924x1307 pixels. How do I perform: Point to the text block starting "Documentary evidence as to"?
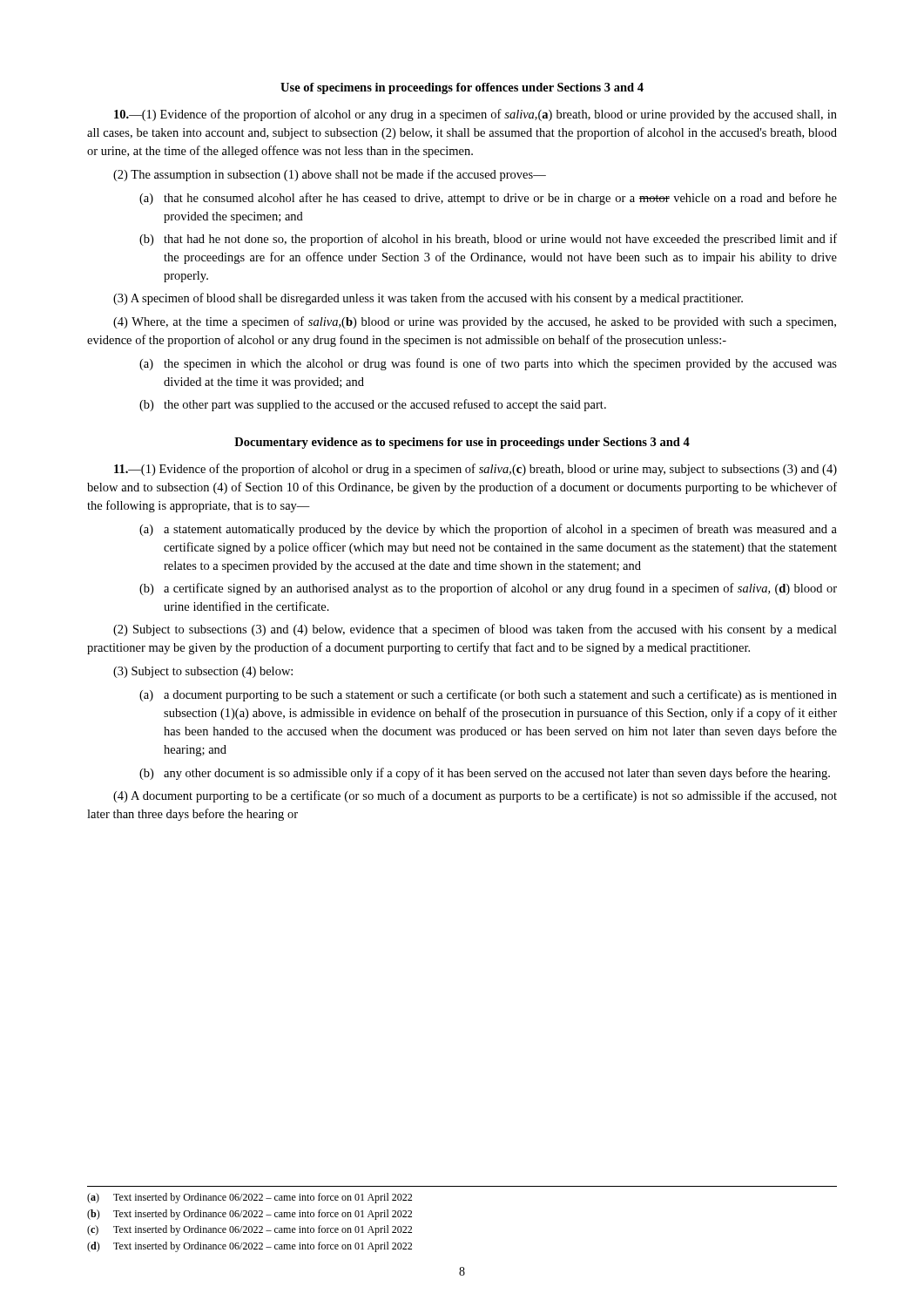pyautogui.click(x=462, y=442)
